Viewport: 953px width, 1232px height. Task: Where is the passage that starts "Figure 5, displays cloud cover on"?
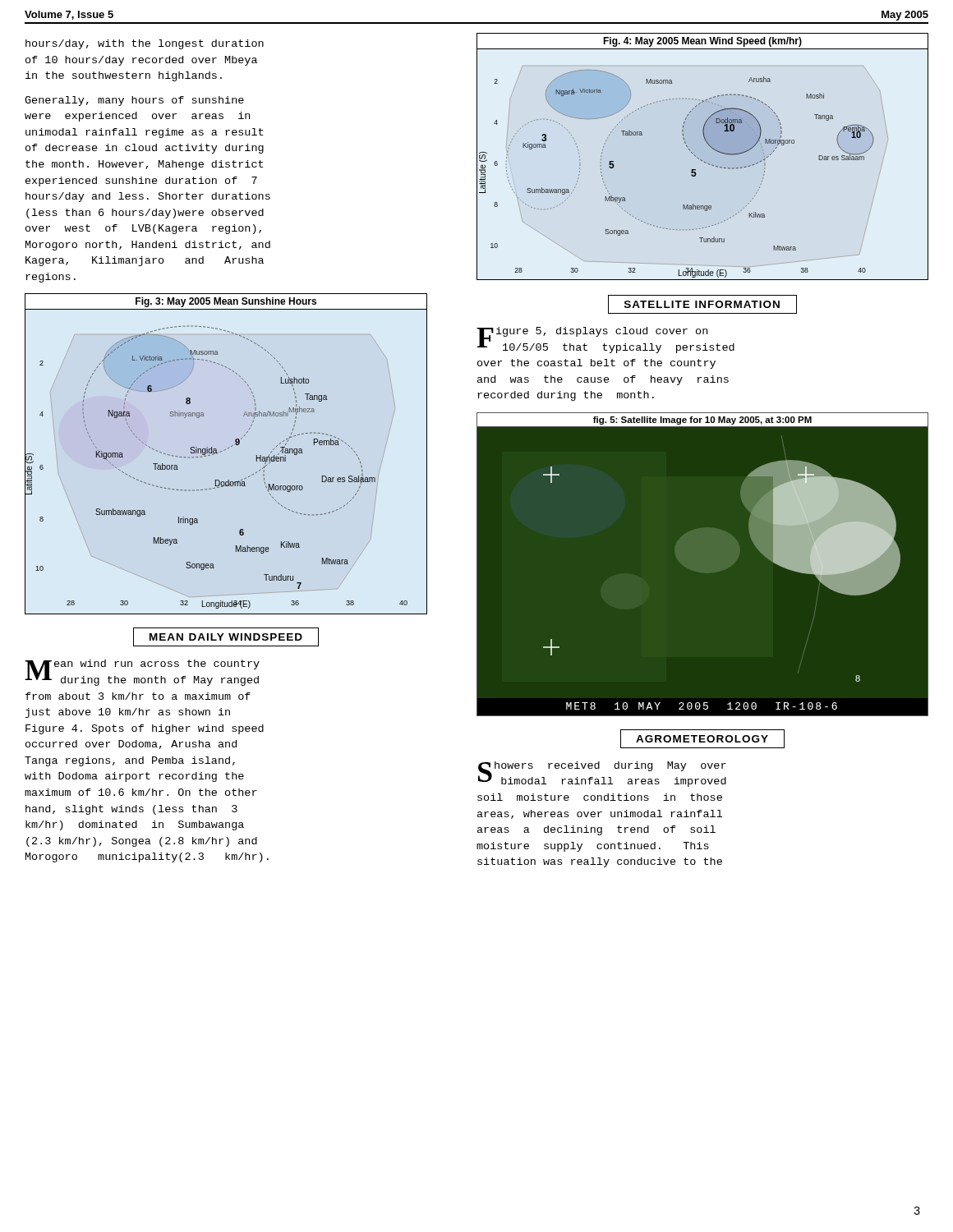click(606, 363)
